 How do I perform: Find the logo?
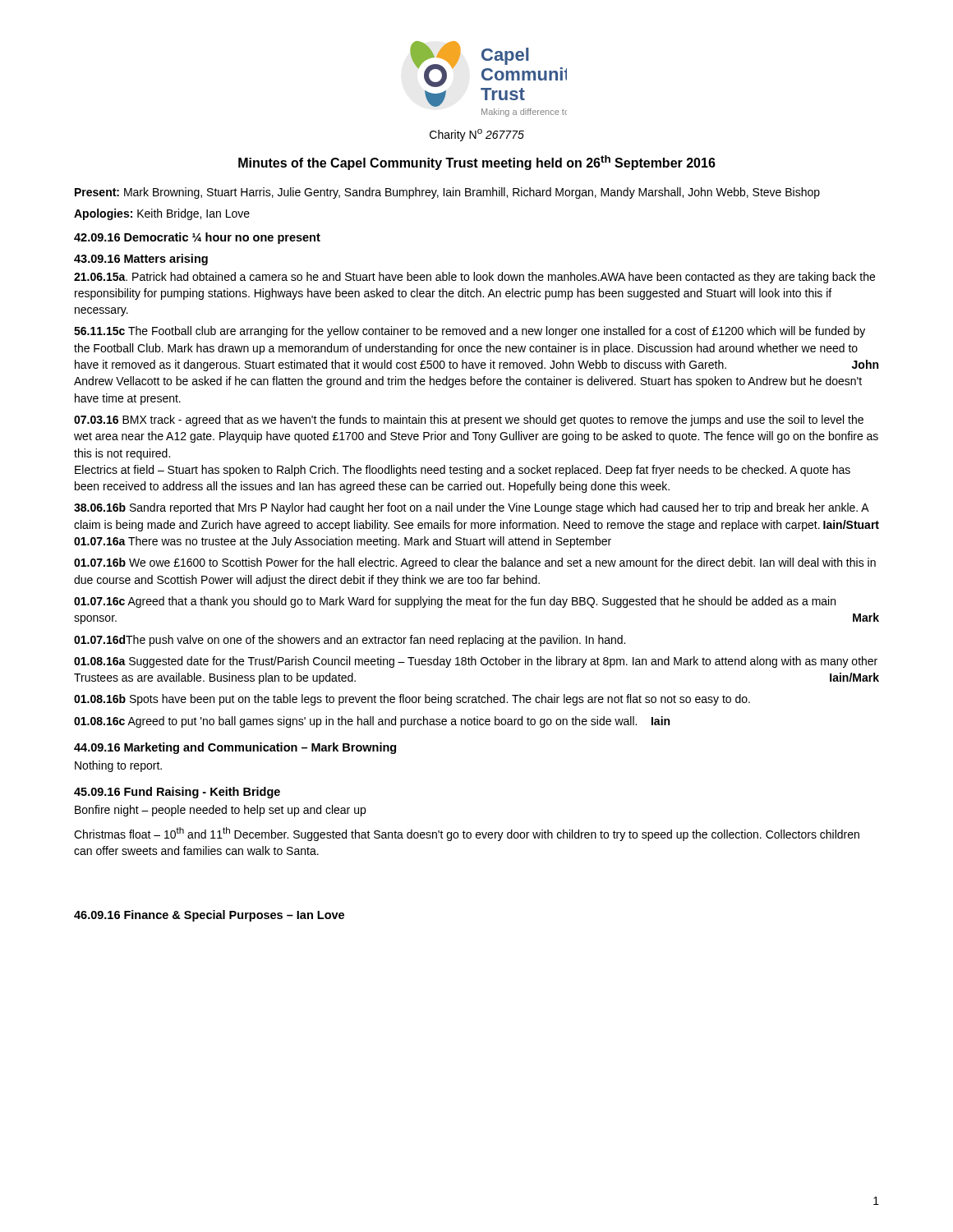click(x=476, y=78)
